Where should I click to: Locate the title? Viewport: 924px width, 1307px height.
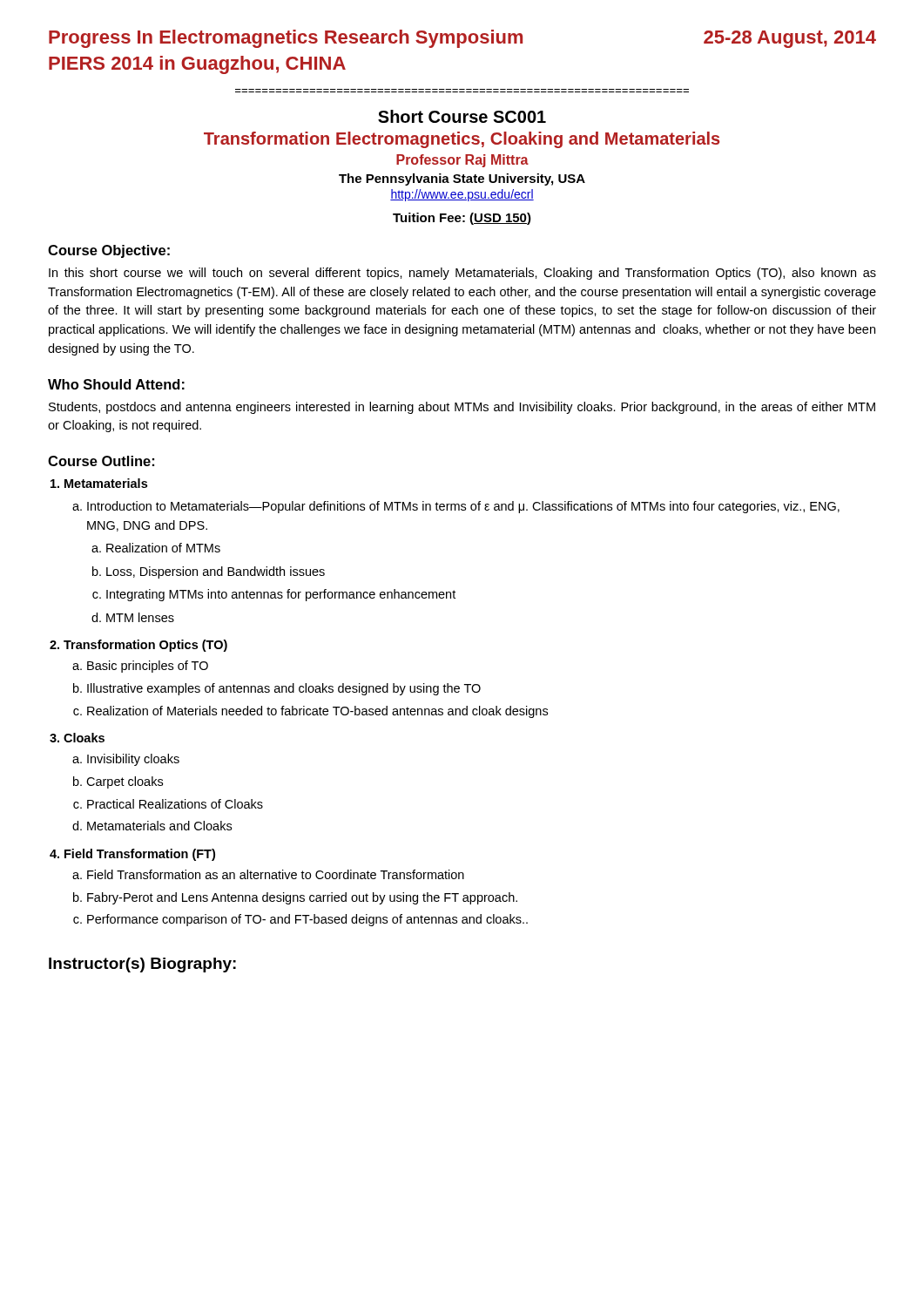tap(462, 154)
